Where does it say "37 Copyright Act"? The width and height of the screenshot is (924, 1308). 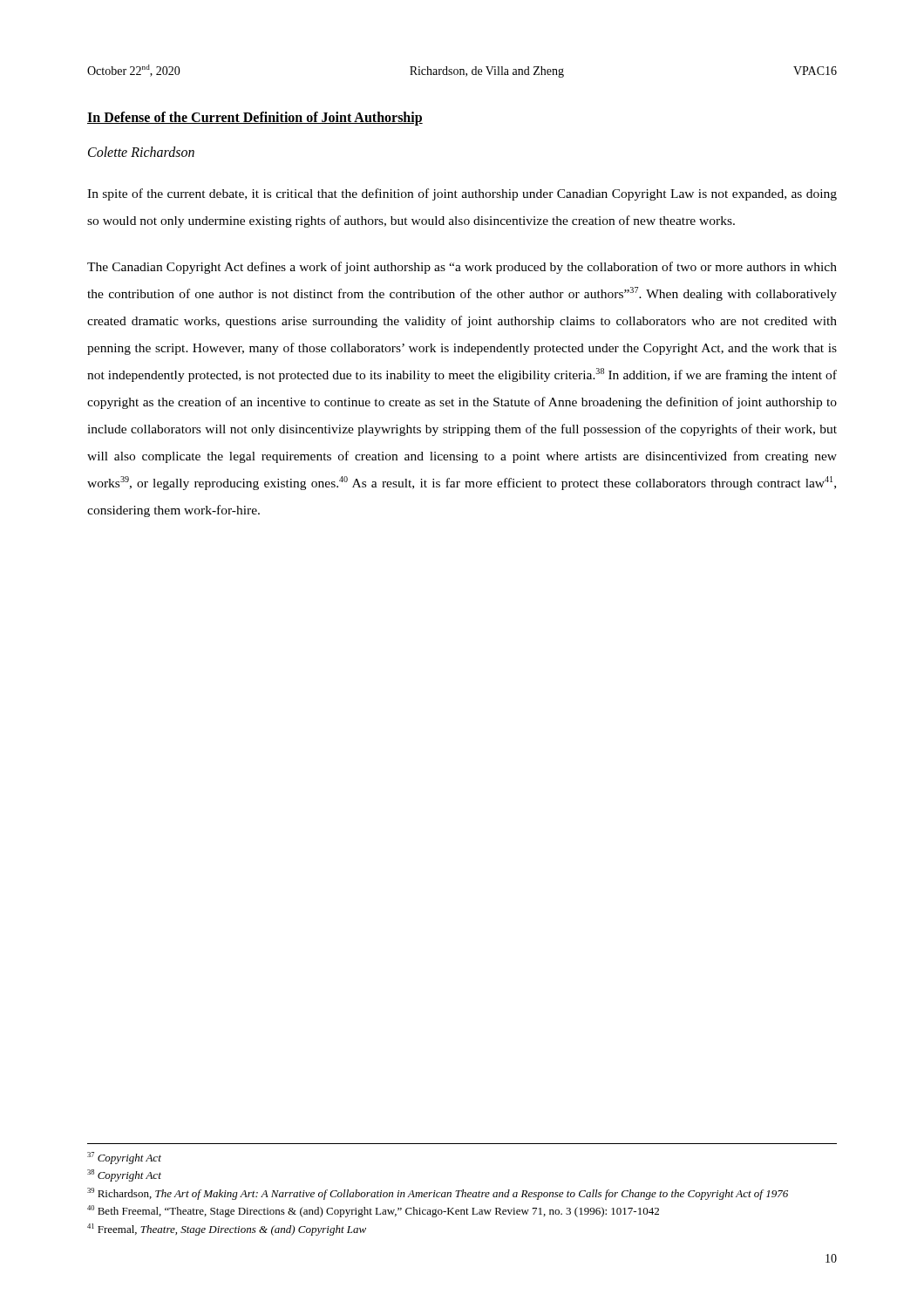pos(124,1157)
